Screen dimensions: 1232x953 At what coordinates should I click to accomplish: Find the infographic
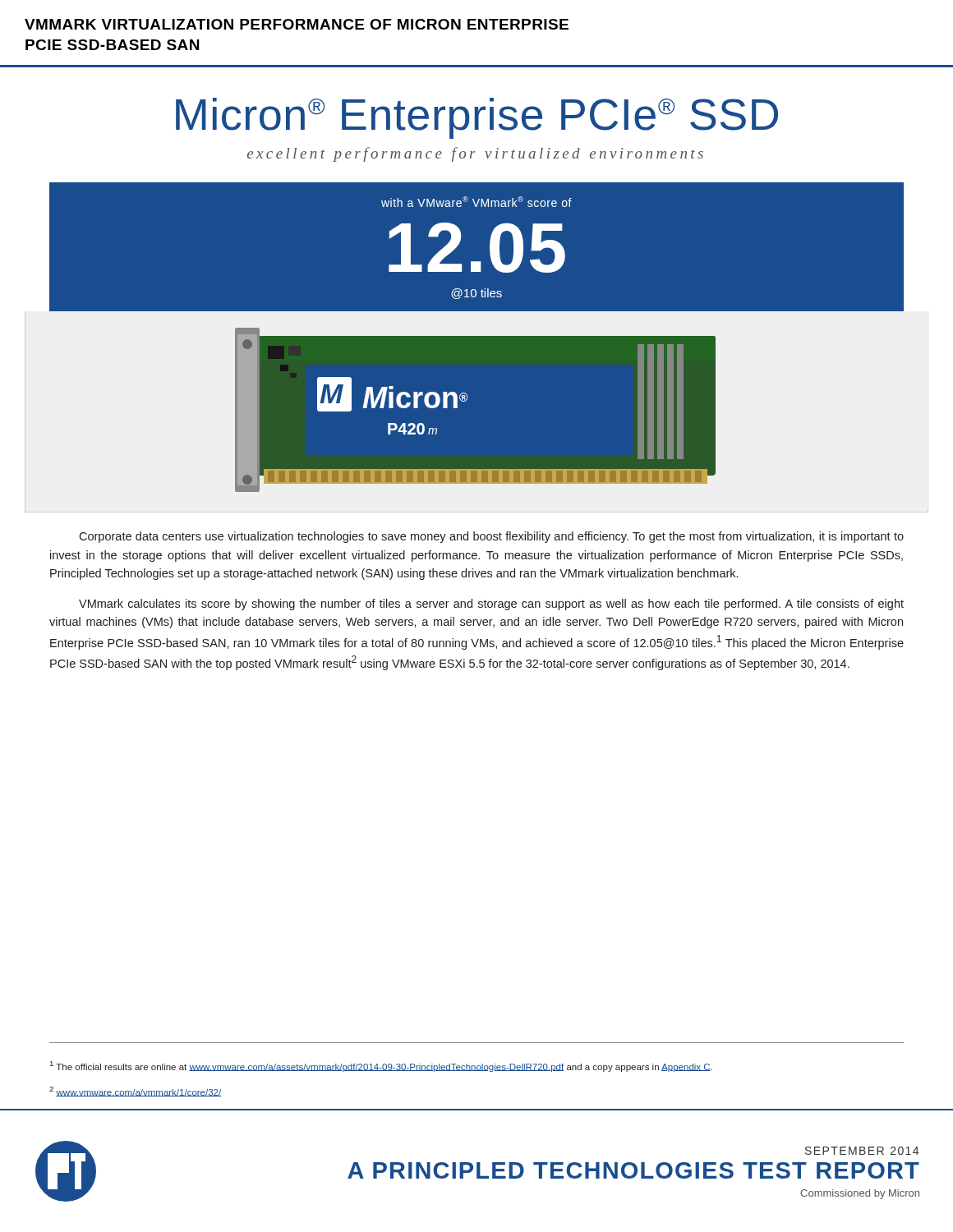[476, 247]
